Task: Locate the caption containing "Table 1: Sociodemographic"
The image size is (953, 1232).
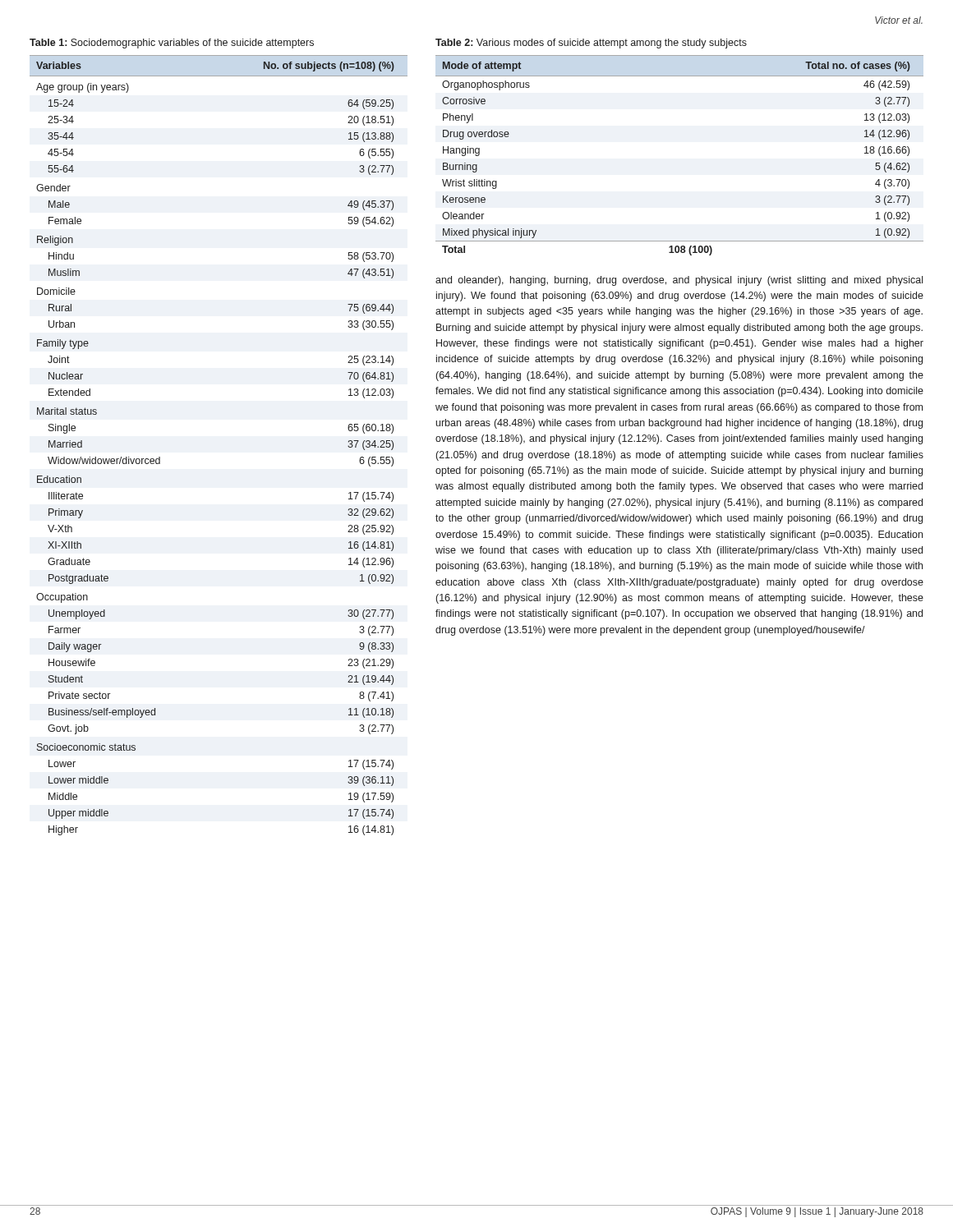Action: click(x=172, y=43)
